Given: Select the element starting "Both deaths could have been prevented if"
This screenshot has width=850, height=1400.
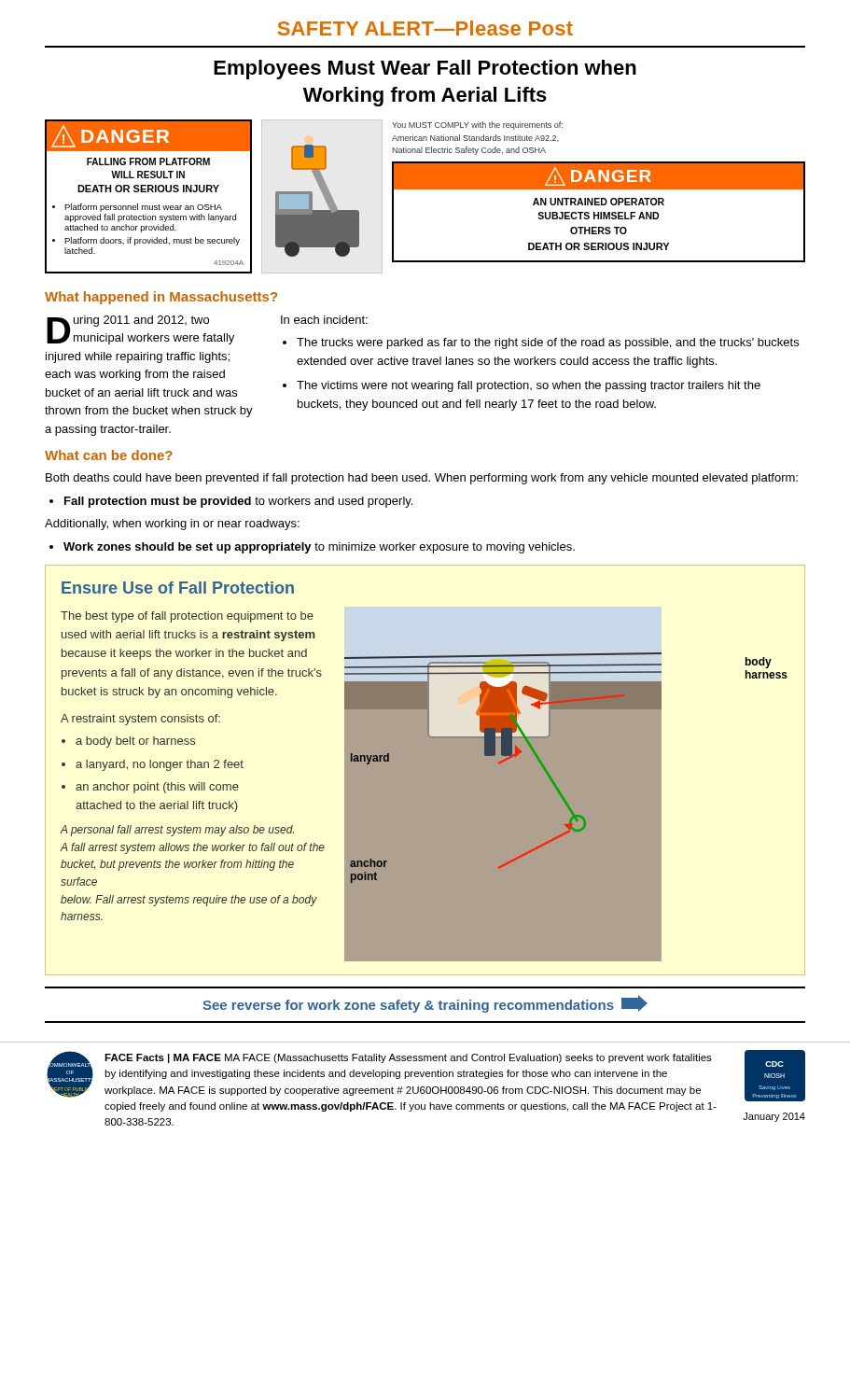Looking at the screenshot, I should tap(422, 478).
